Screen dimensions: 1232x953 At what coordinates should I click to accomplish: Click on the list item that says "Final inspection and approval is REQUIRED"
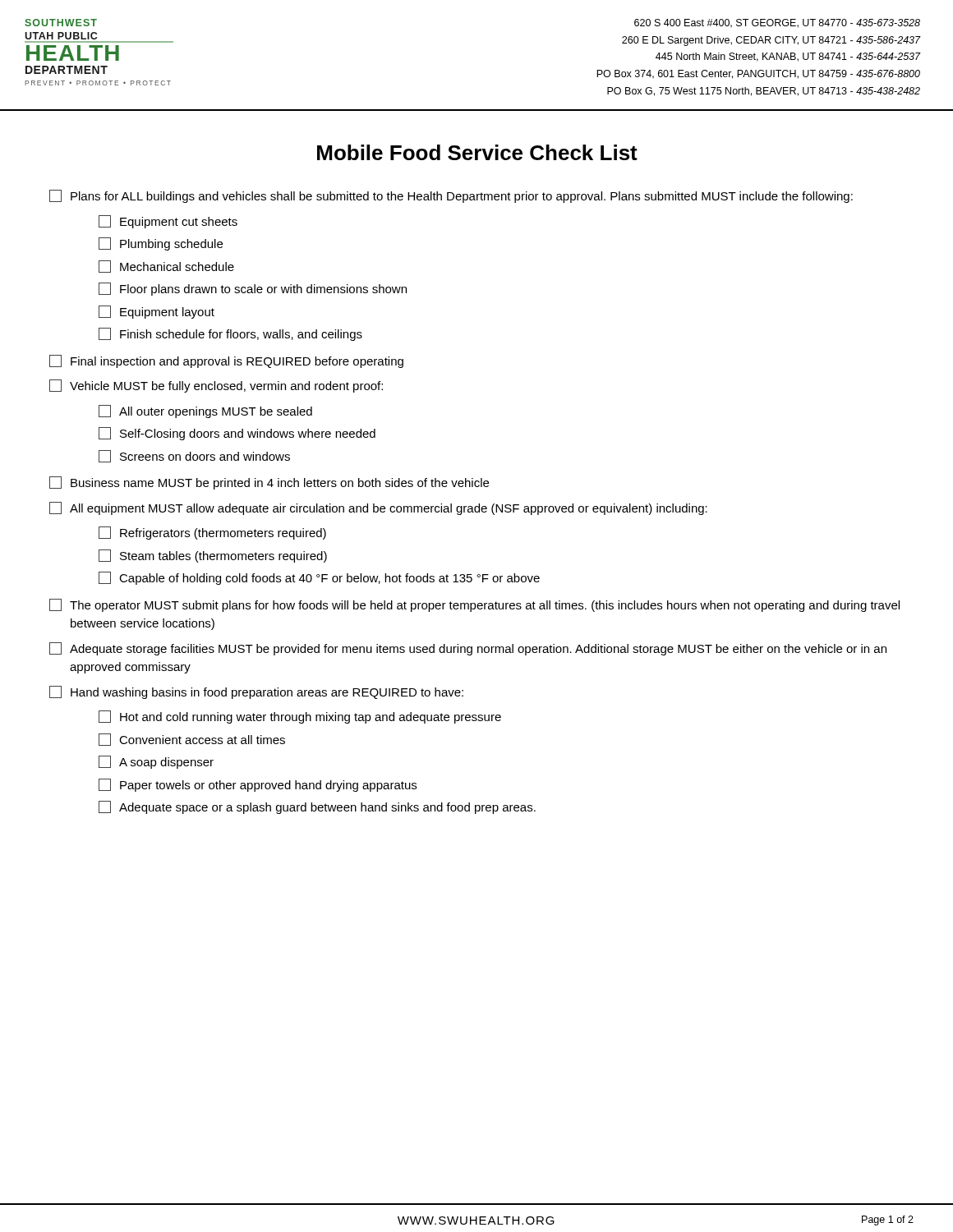(227, 361)
